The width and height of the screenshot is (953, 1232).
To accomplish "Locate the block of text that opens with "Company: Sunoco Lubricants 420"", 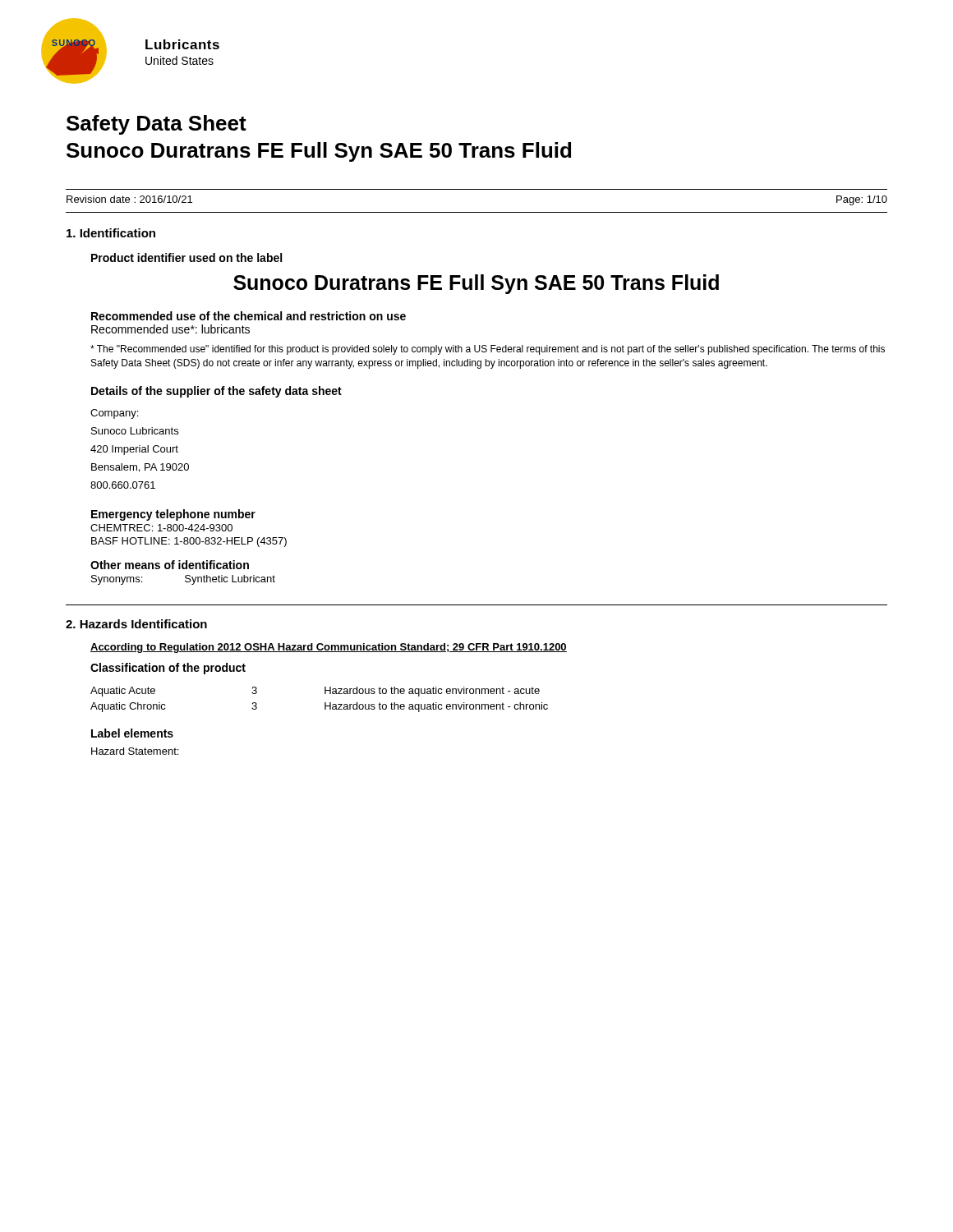I will 140,449.
